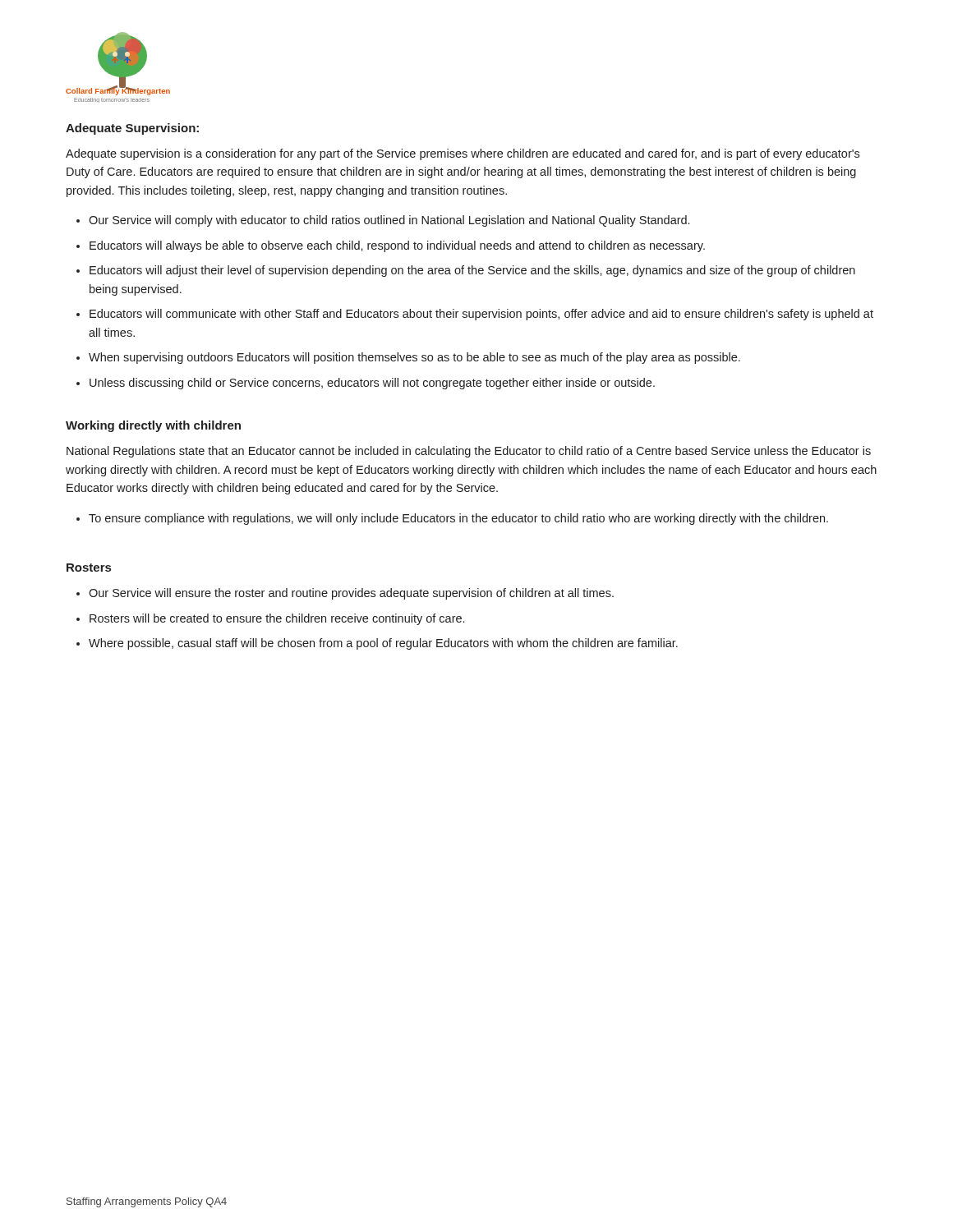Locate the list item with the text "Unless discussing child or Service concerns, educators"
Image resolution: width=953 pixels, height=1232 pixels.
tap(372, 382)
